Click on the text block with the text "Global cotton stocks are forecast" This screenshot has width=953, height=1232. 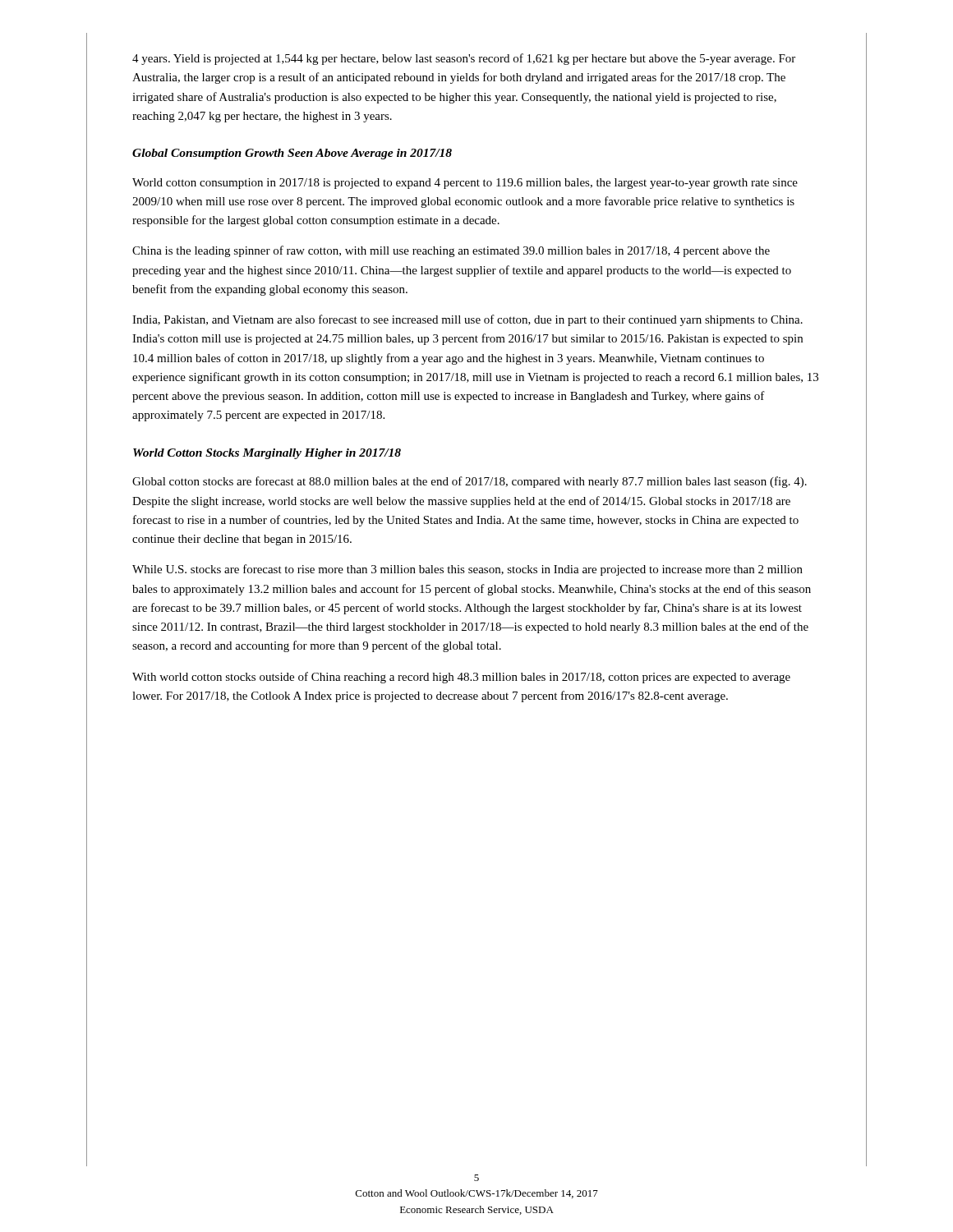[x=470, y=510]
